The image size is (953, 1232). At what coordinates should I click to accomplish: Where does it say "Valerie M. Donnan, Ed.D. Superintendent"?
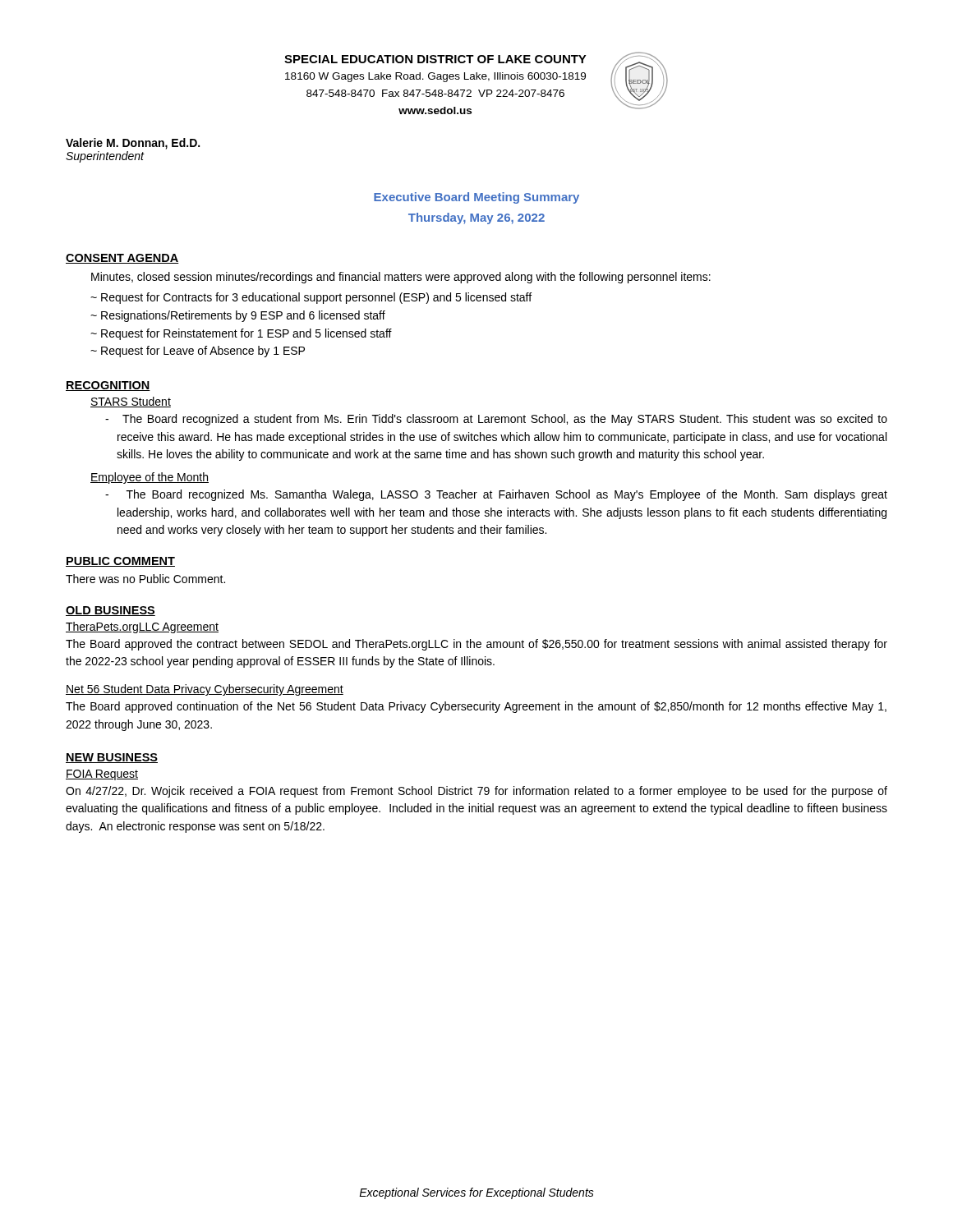tap(133, 144)
